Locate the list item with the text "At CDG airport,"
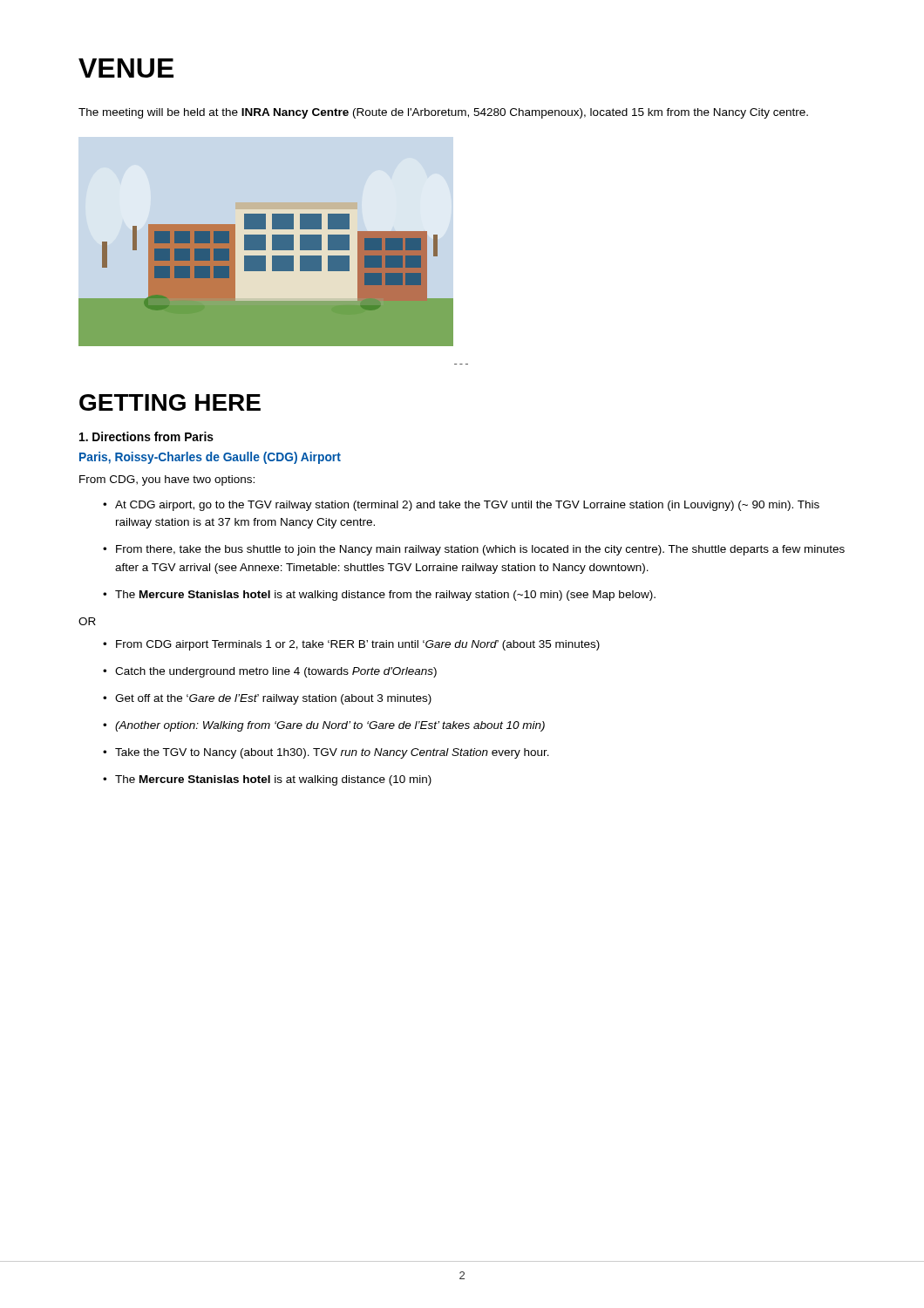This screenshot has height=1308, width=924. (462, 514)
